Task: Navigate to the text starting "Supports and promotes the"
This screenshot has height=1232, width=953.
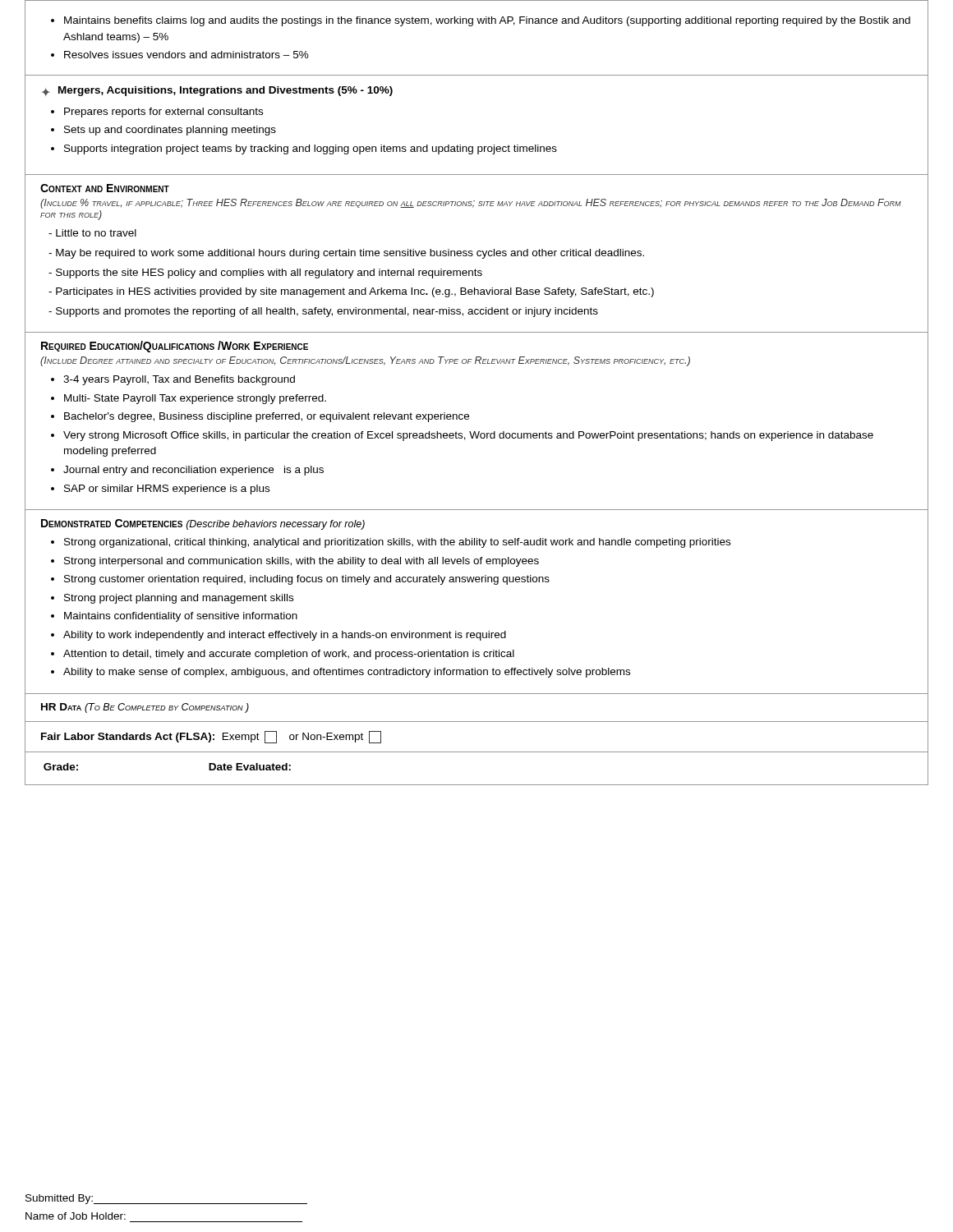Action: click(x=327, y=311)
